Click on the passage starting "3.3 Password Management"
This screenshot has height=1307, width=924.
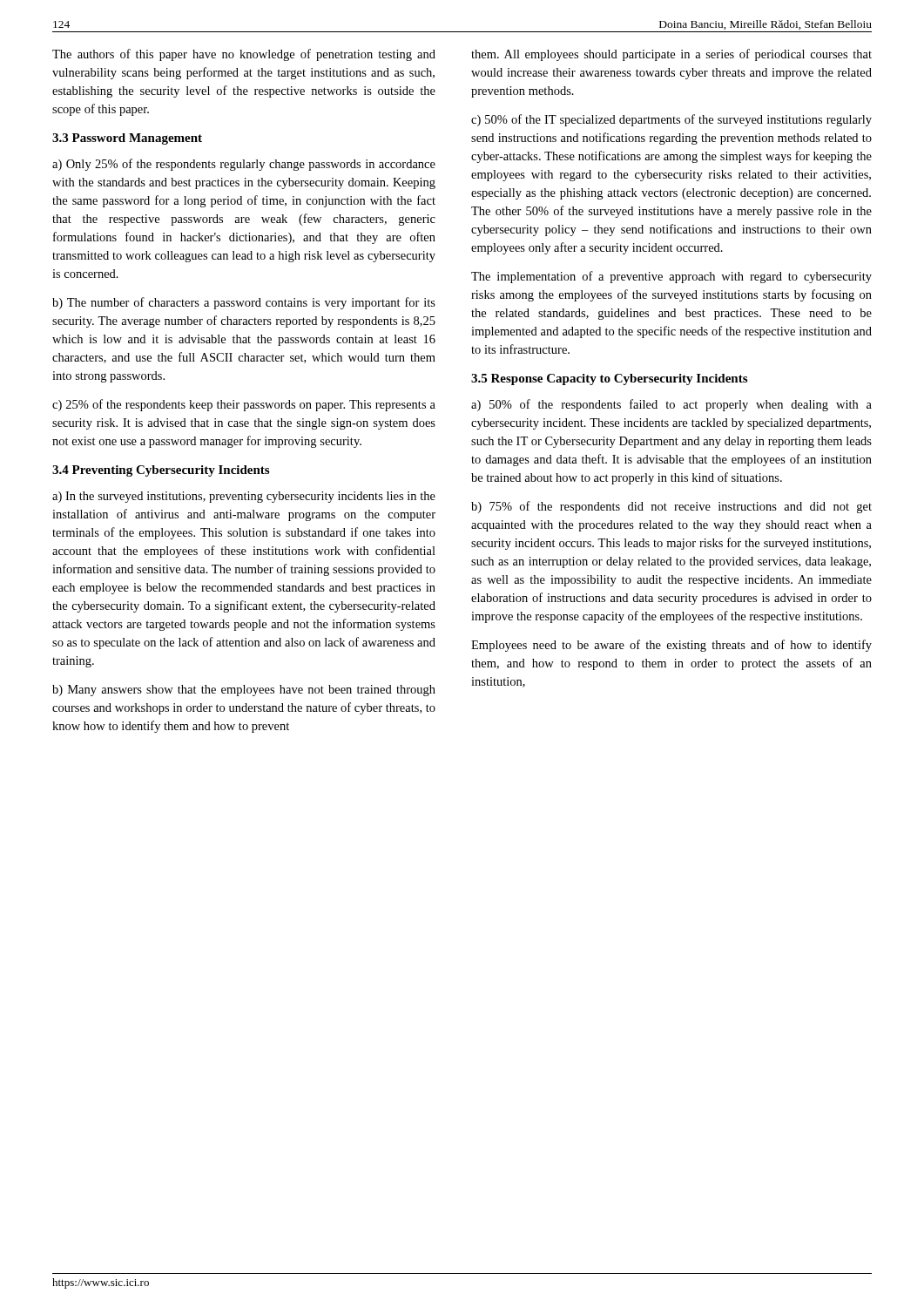pos(127,138)
